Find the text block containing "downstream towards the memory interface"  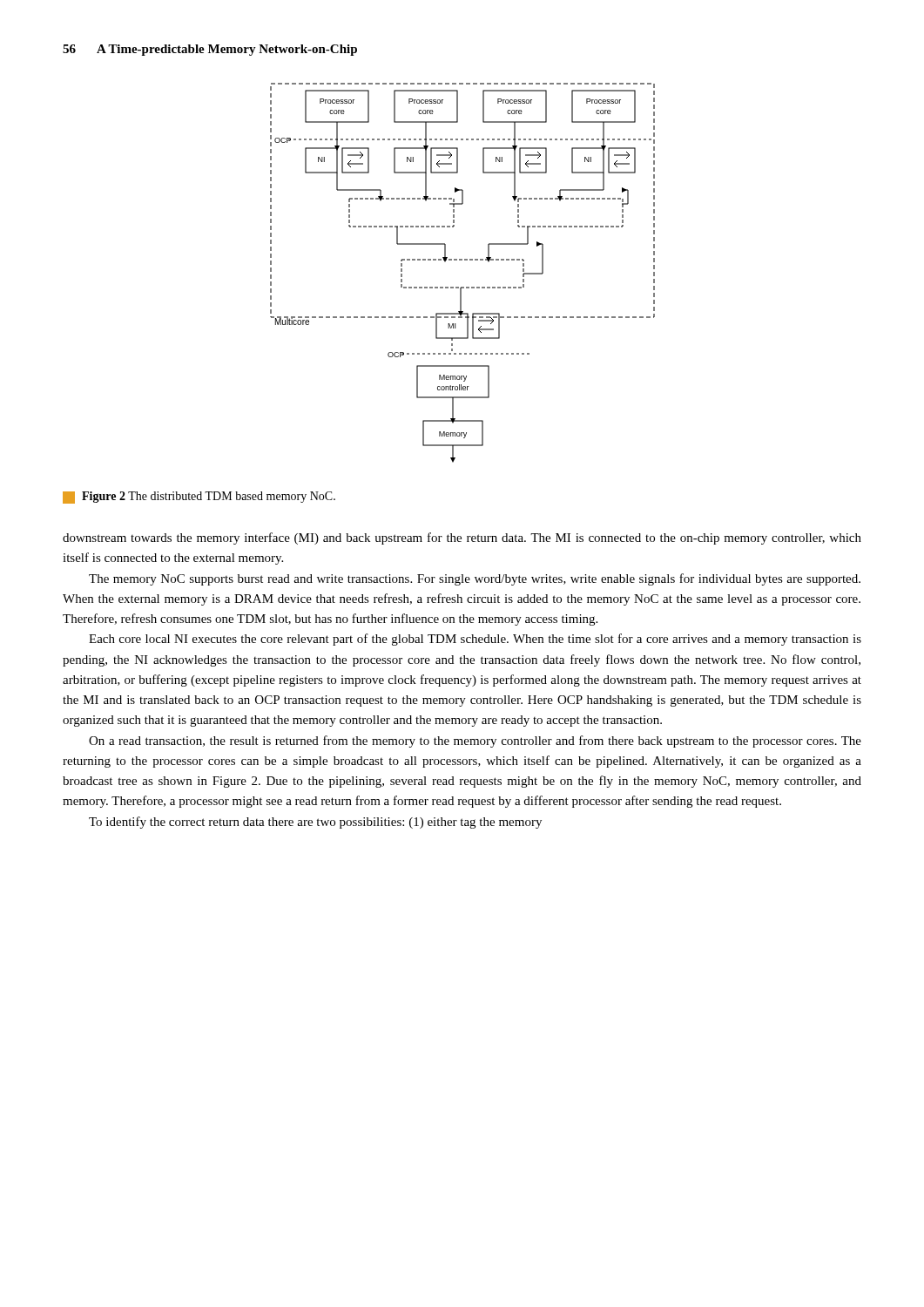(x=462, y=680)
